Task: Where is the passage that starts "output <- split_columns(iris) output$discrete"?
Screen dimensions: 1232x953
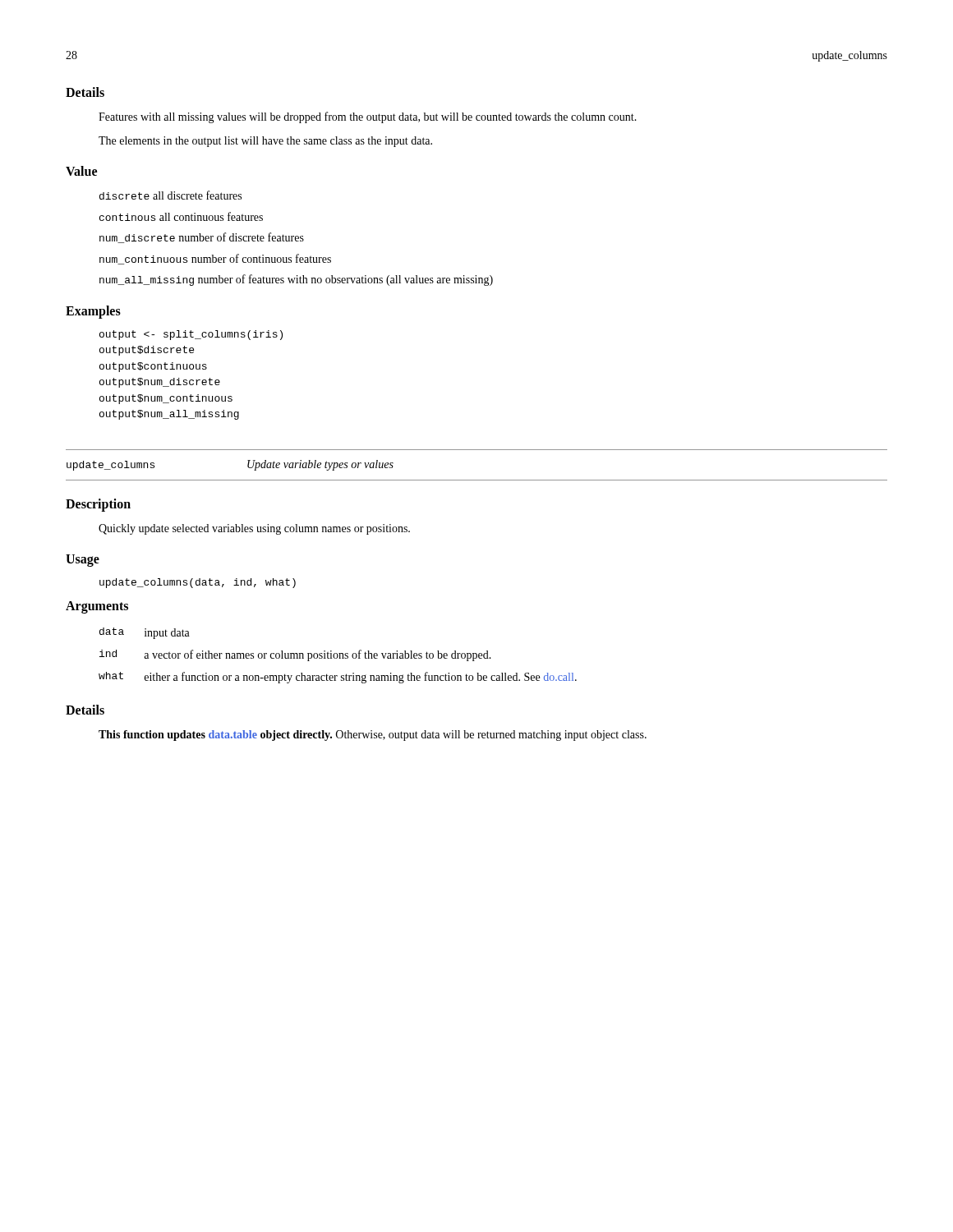Action: (191, 335)
